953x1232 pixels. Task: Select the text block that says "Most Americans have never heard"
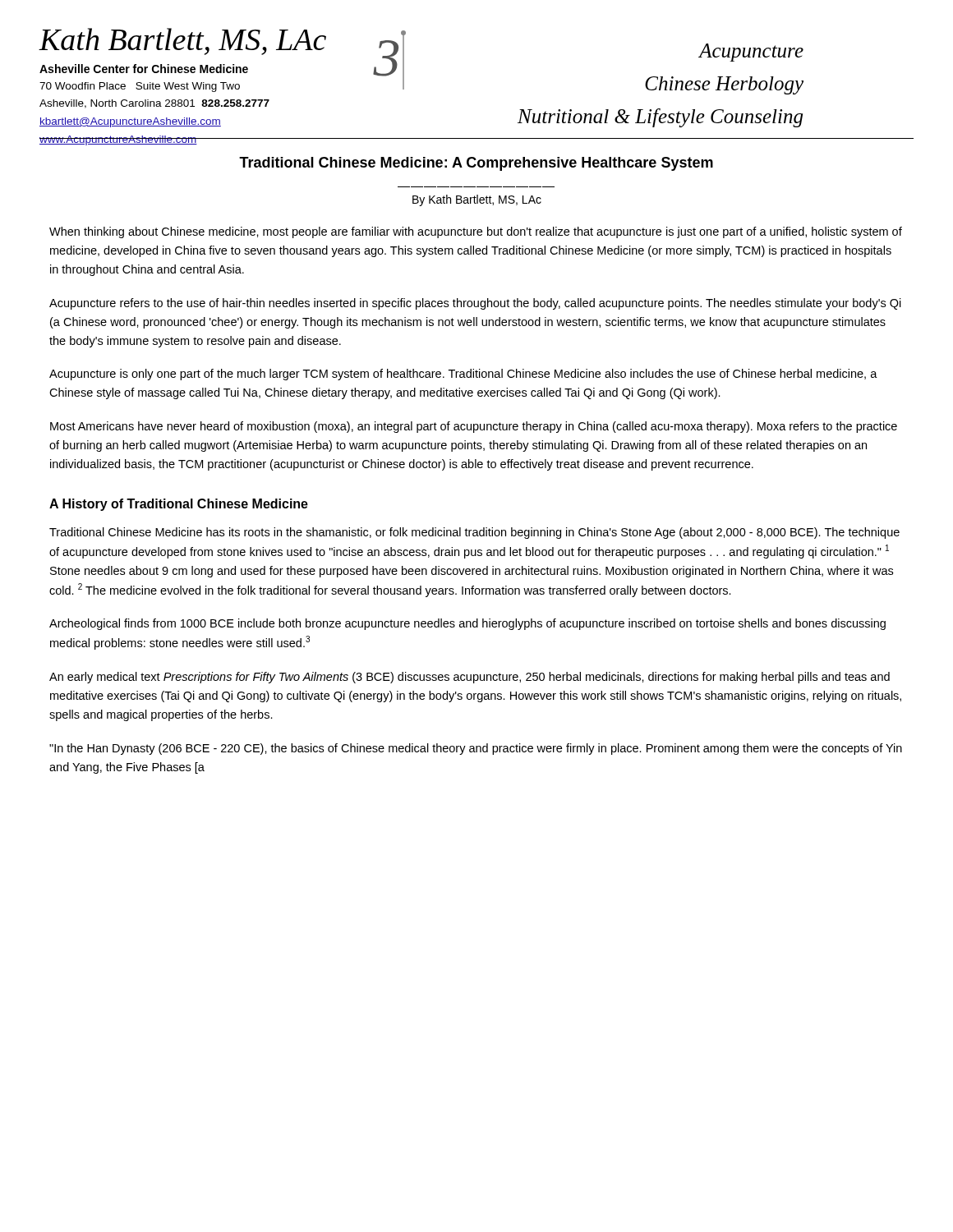(473, 445)
